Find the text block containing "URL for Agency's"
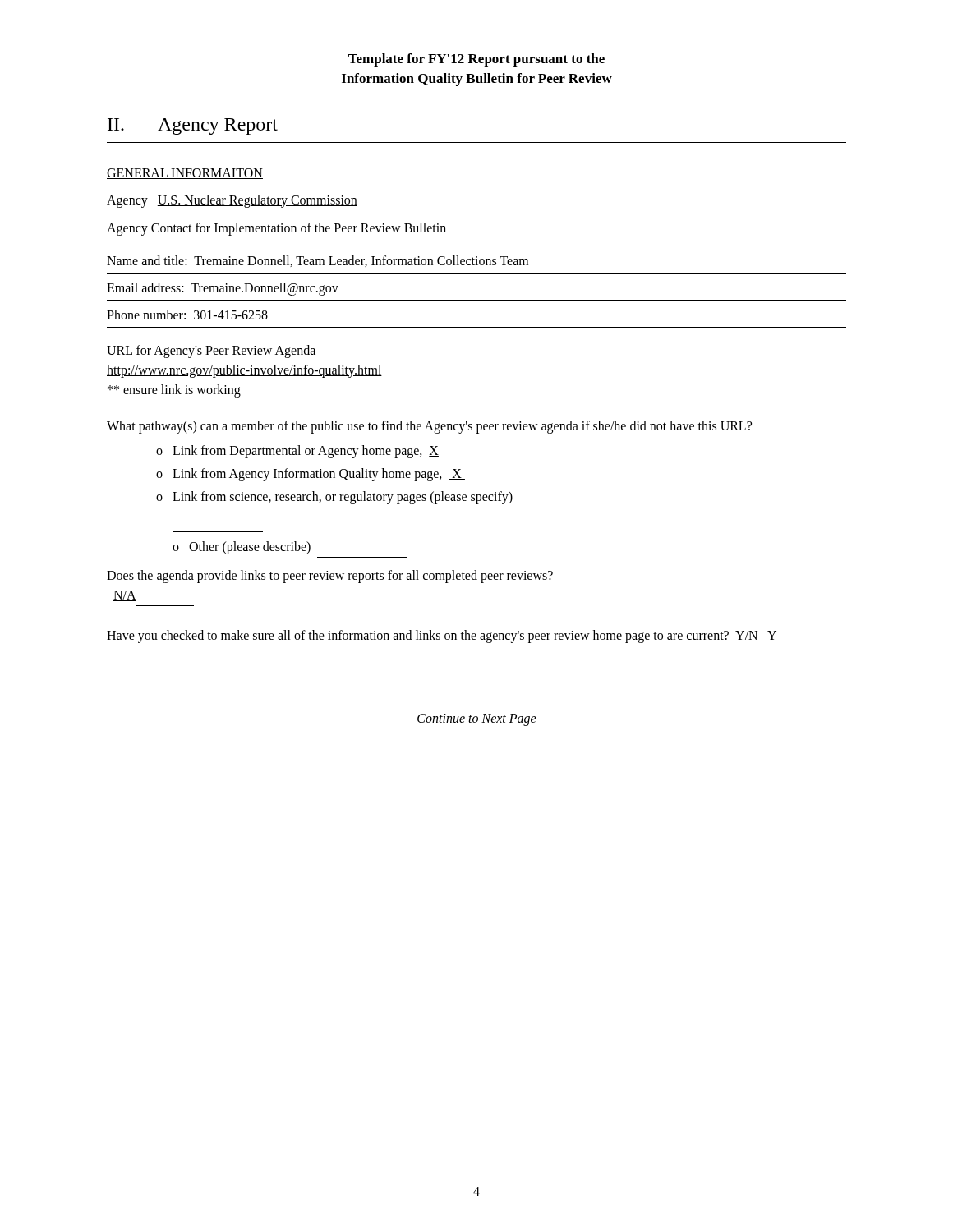Viewport: 953px width, 1232px height. pyautogui.click(x=244, y=370)
